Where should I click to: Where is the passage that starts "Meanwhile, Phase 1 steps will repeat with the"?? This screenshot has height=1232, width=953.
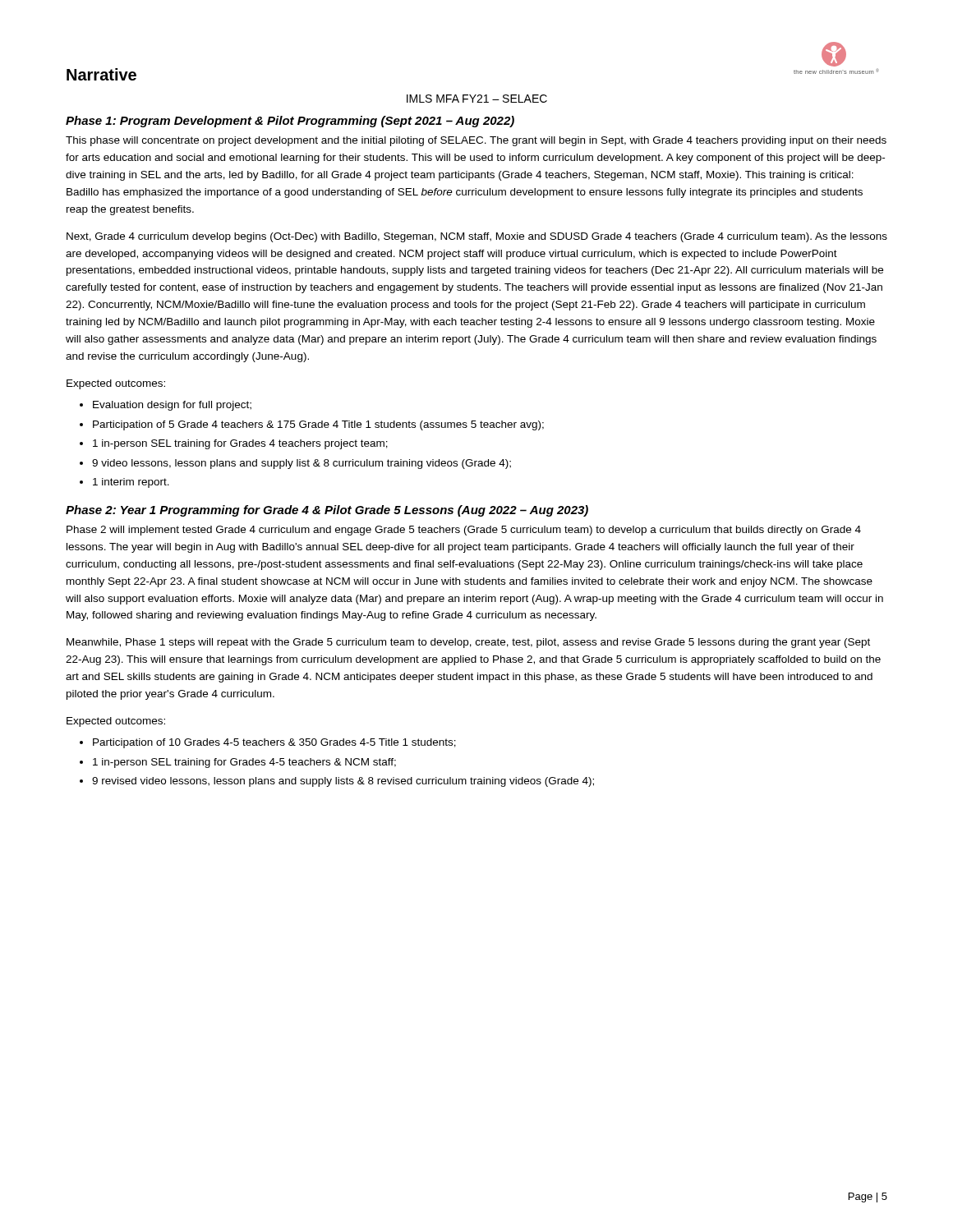[x=473, y=668]
